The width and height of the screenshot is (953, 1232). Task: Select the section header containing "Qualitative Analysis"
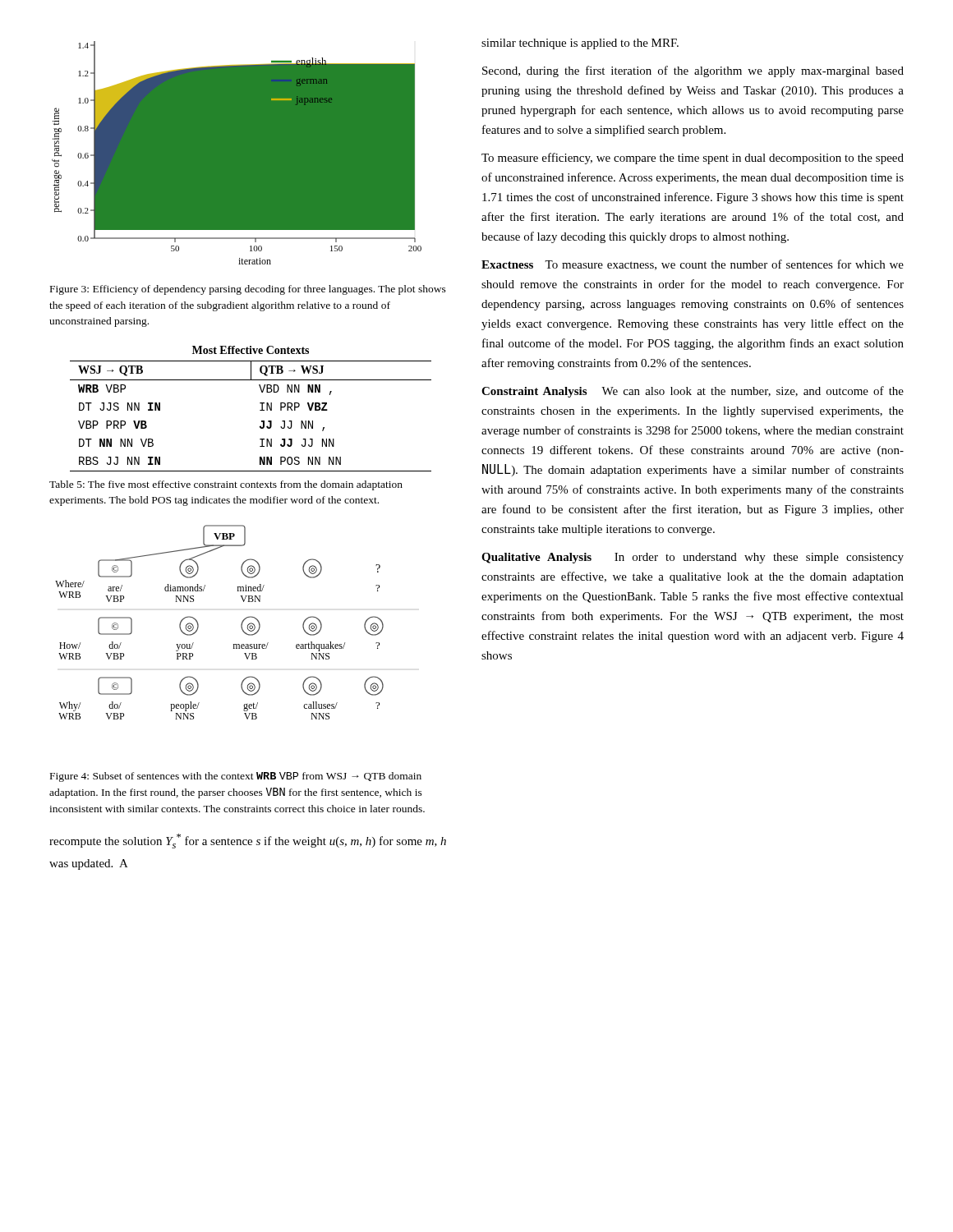[x=537, y=557]
